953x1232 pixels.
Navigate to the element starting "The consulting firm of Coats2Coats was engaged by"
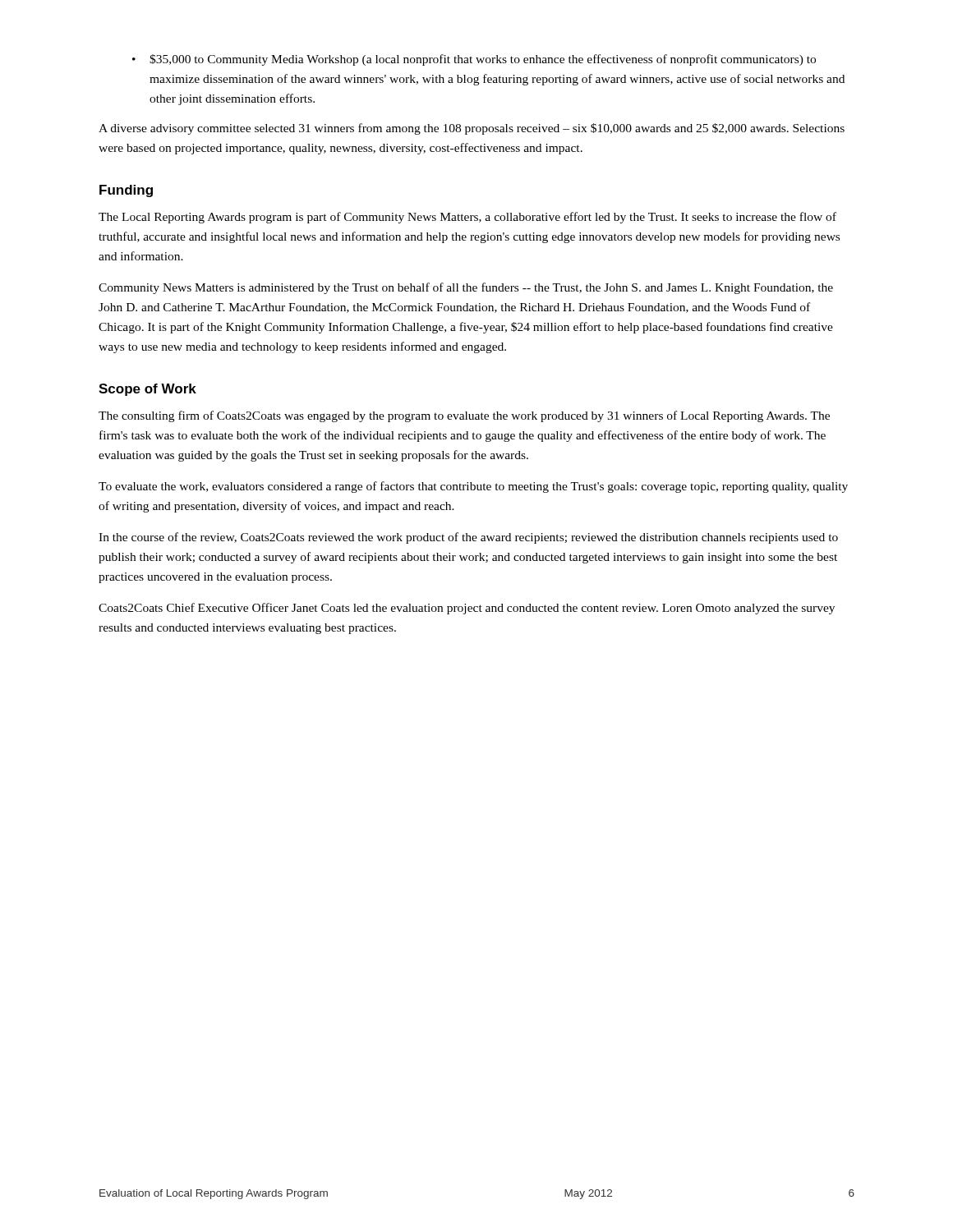click(464, 435)
